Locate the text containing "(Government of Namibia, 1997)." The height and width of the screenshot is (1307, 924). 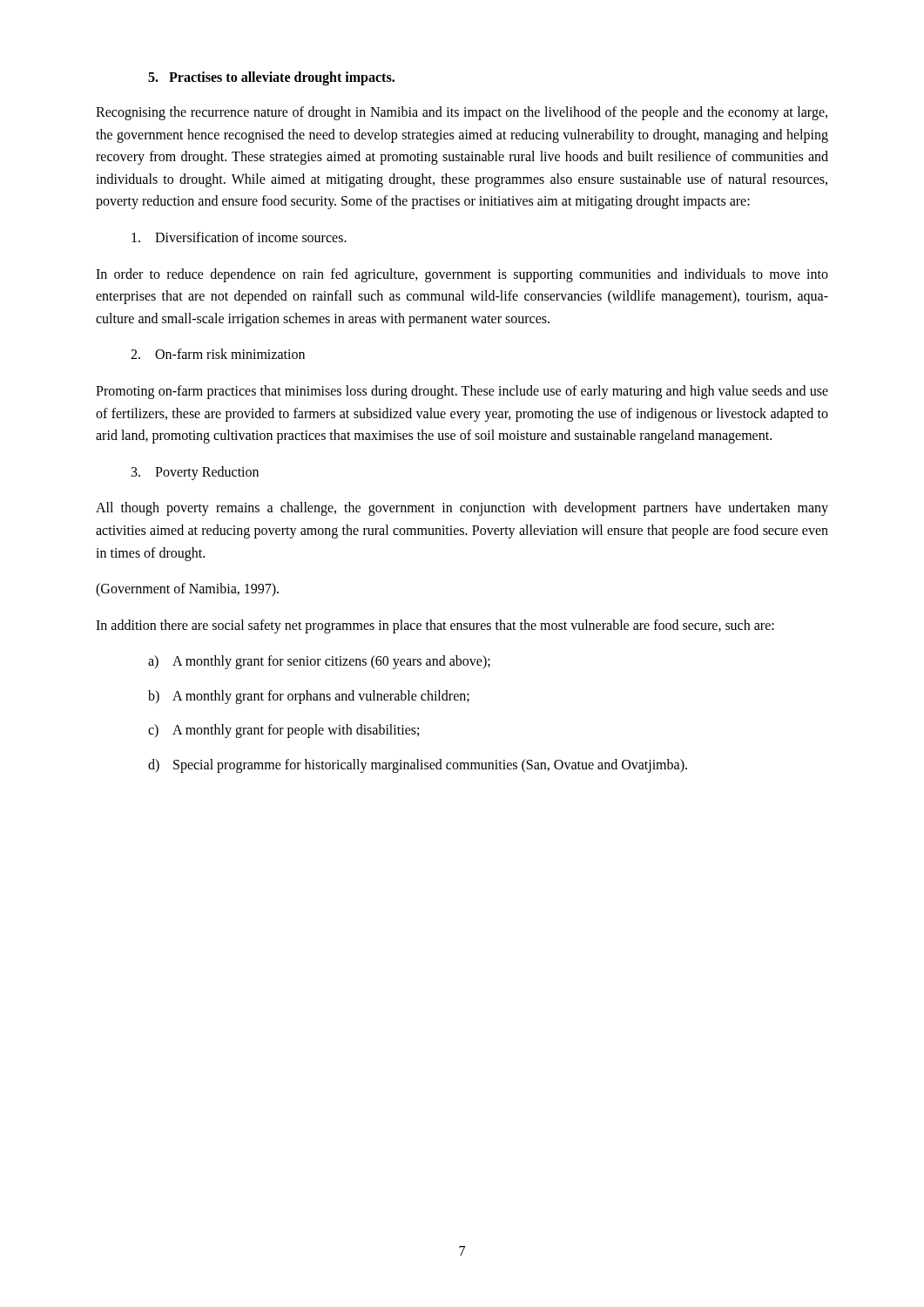(188, 589)
